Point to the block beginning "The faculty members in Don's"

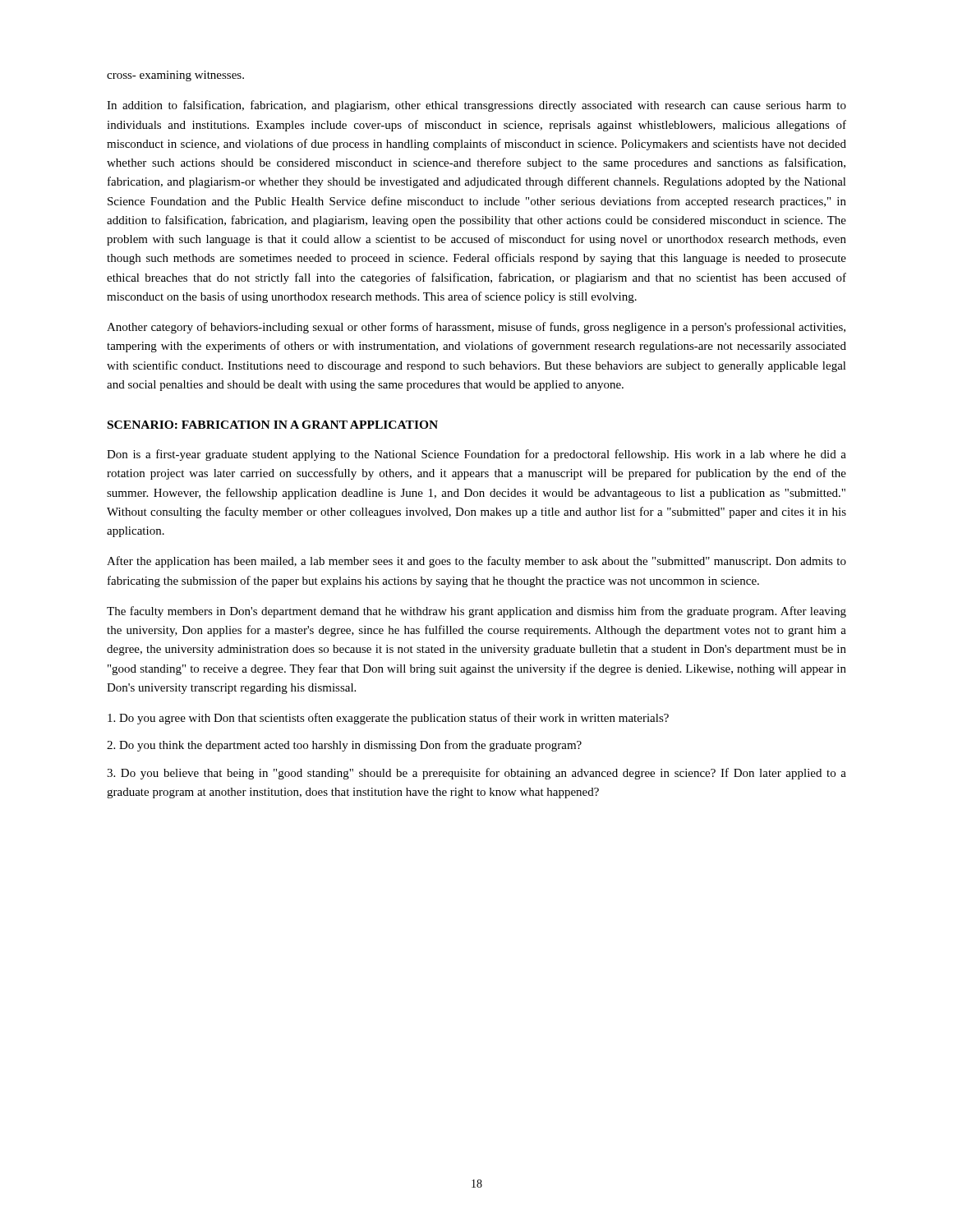click(x=476, y=649)
